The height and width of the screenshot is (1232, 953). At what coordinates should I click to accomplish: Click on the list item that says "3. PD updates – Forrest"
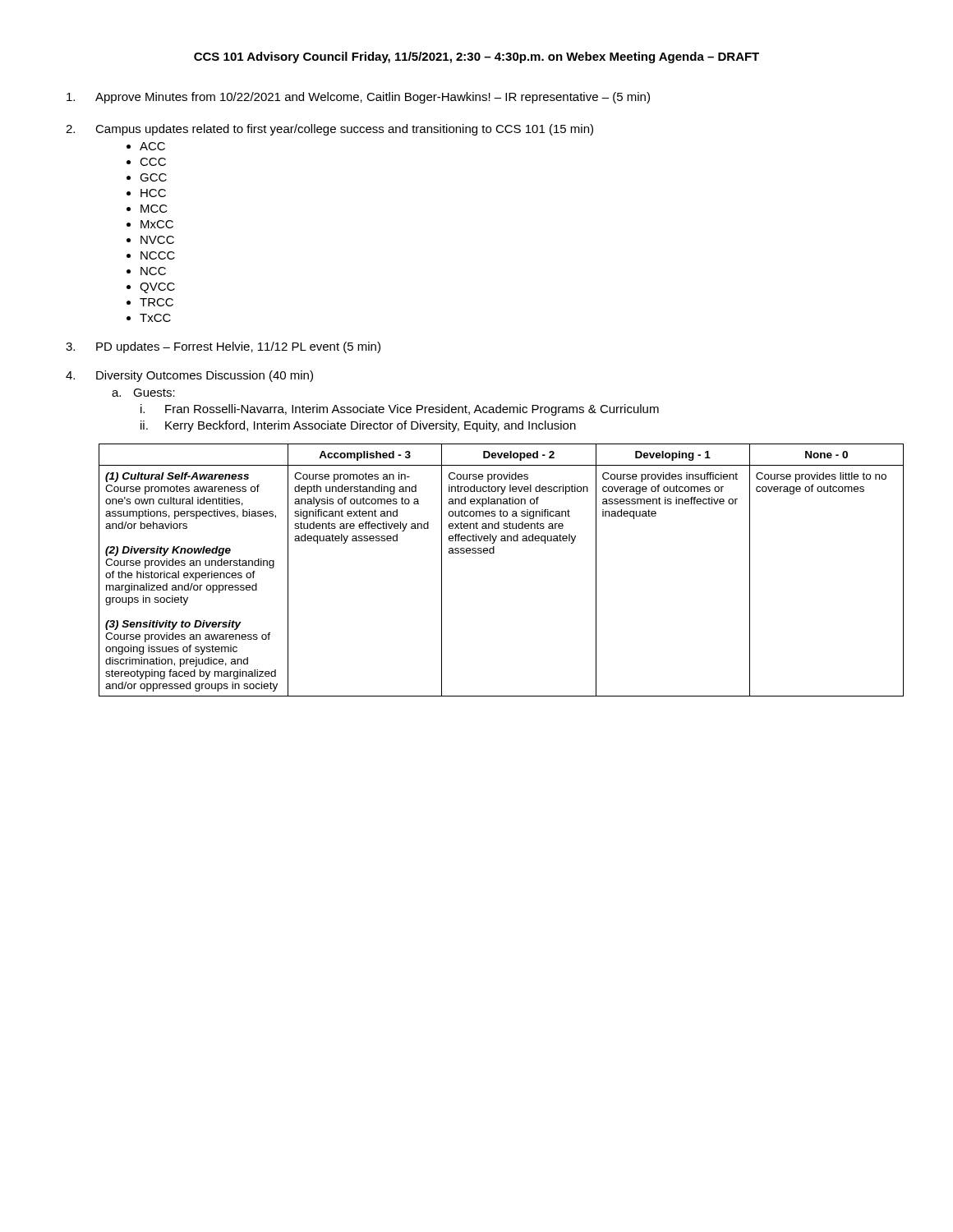[223, 347]
